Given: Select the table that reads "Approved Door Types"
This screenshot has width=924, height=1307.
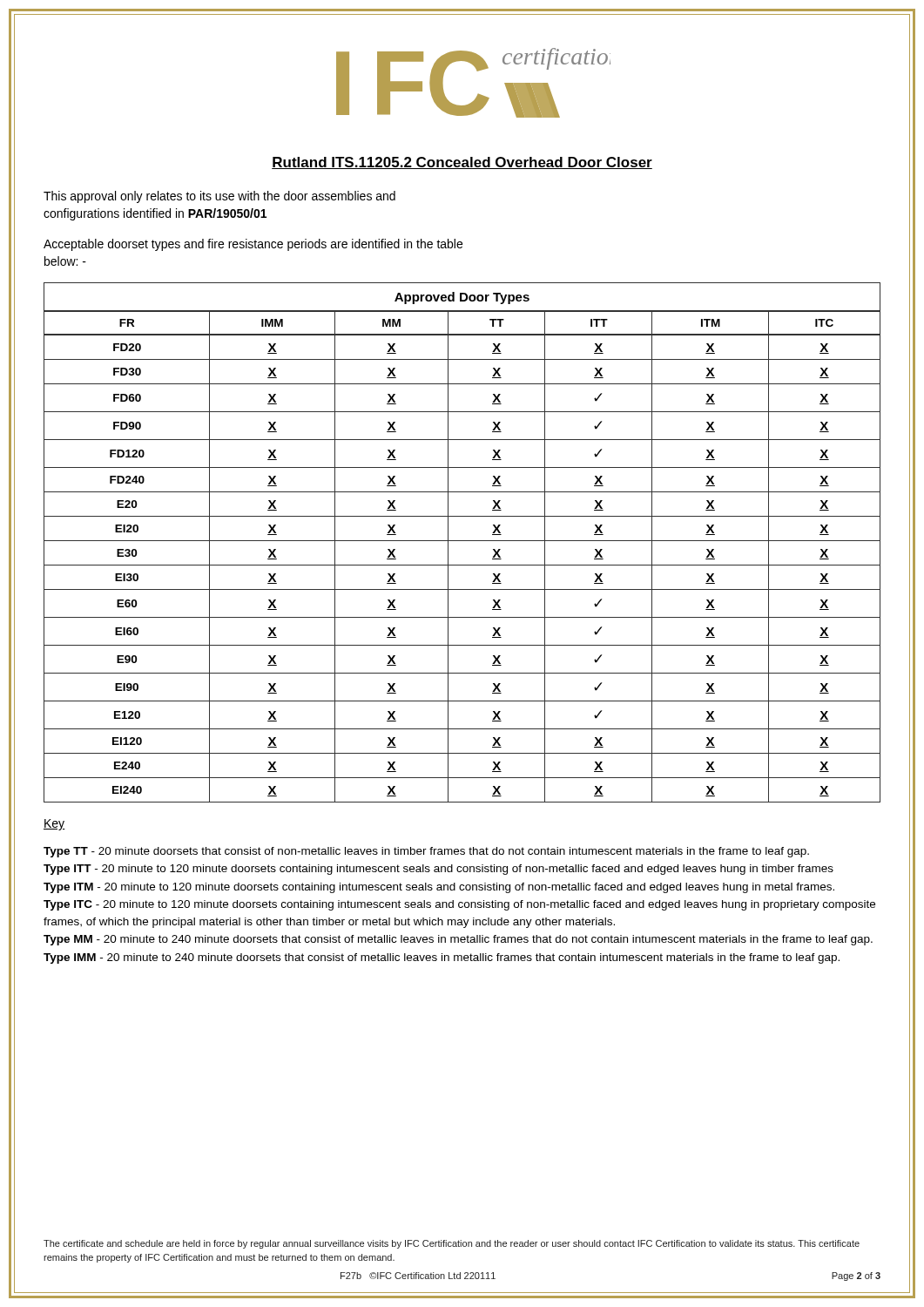Looking at the screenshot, I should (x=462, y=543).
